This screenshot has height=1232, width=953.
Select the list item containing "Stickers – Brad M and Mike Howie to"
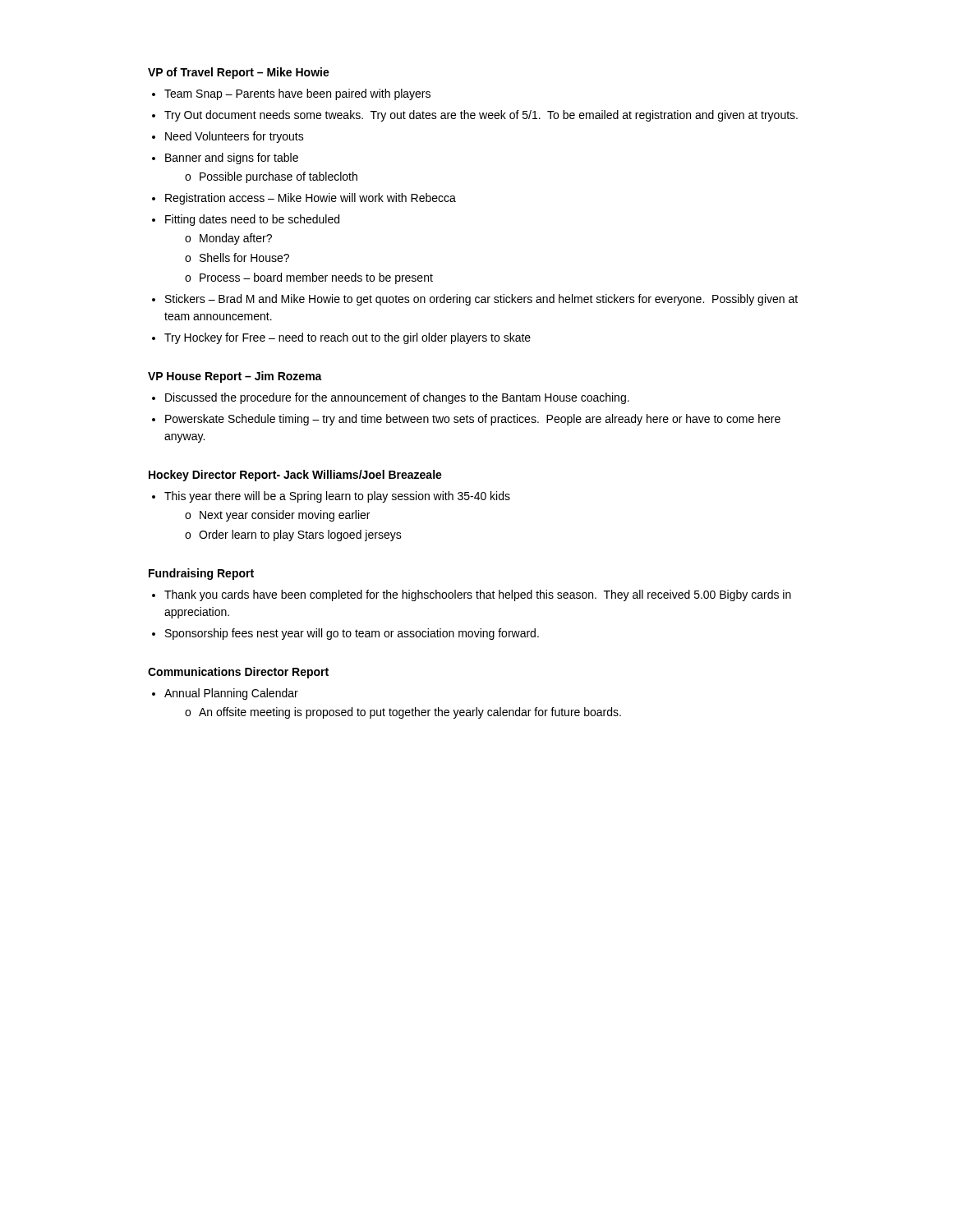tap(481, 308)
